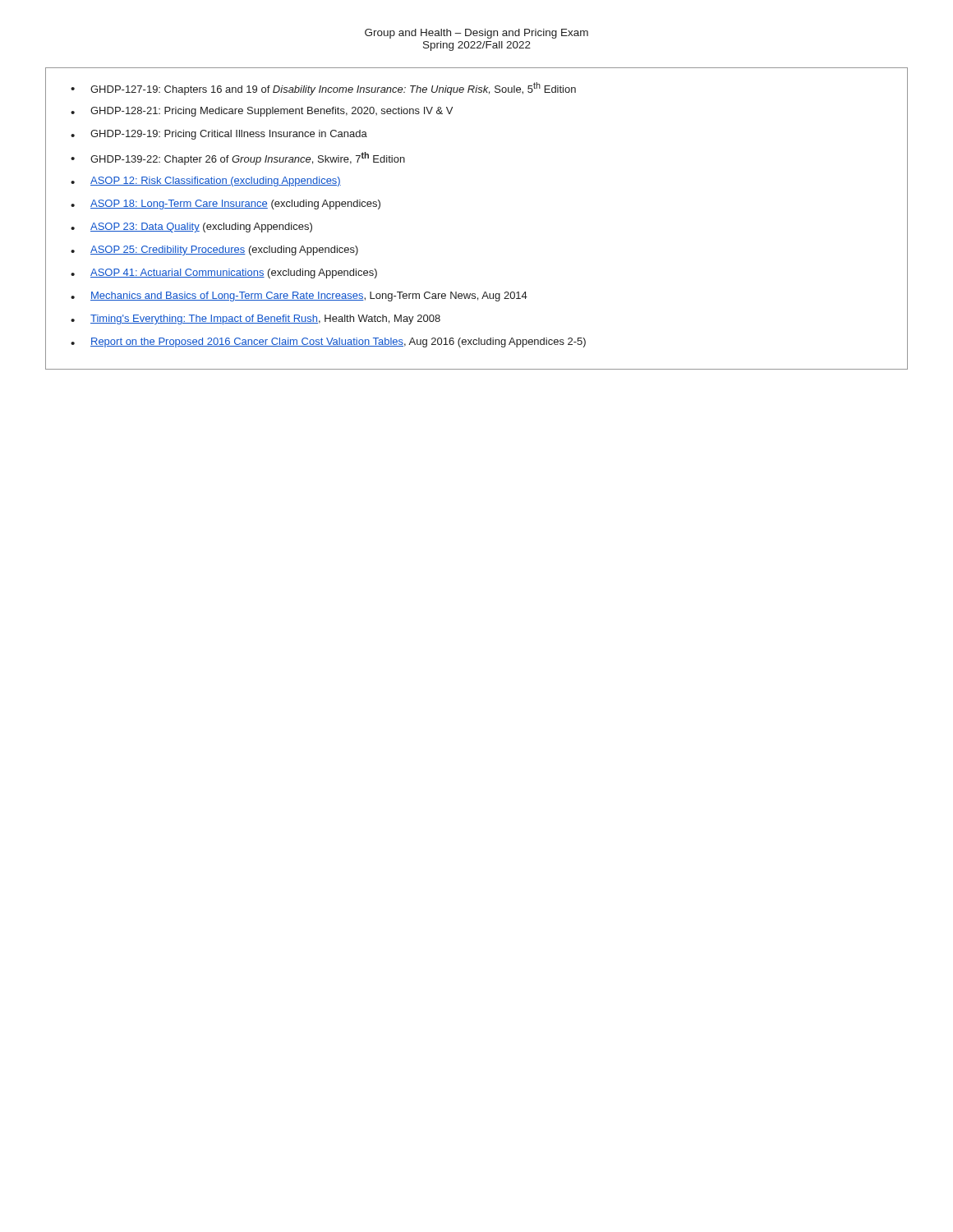Point to the block beginning "• GHDP-139-22: Chapter 26 of"
Screen dimensions: 1232x953
click(238, 159)
